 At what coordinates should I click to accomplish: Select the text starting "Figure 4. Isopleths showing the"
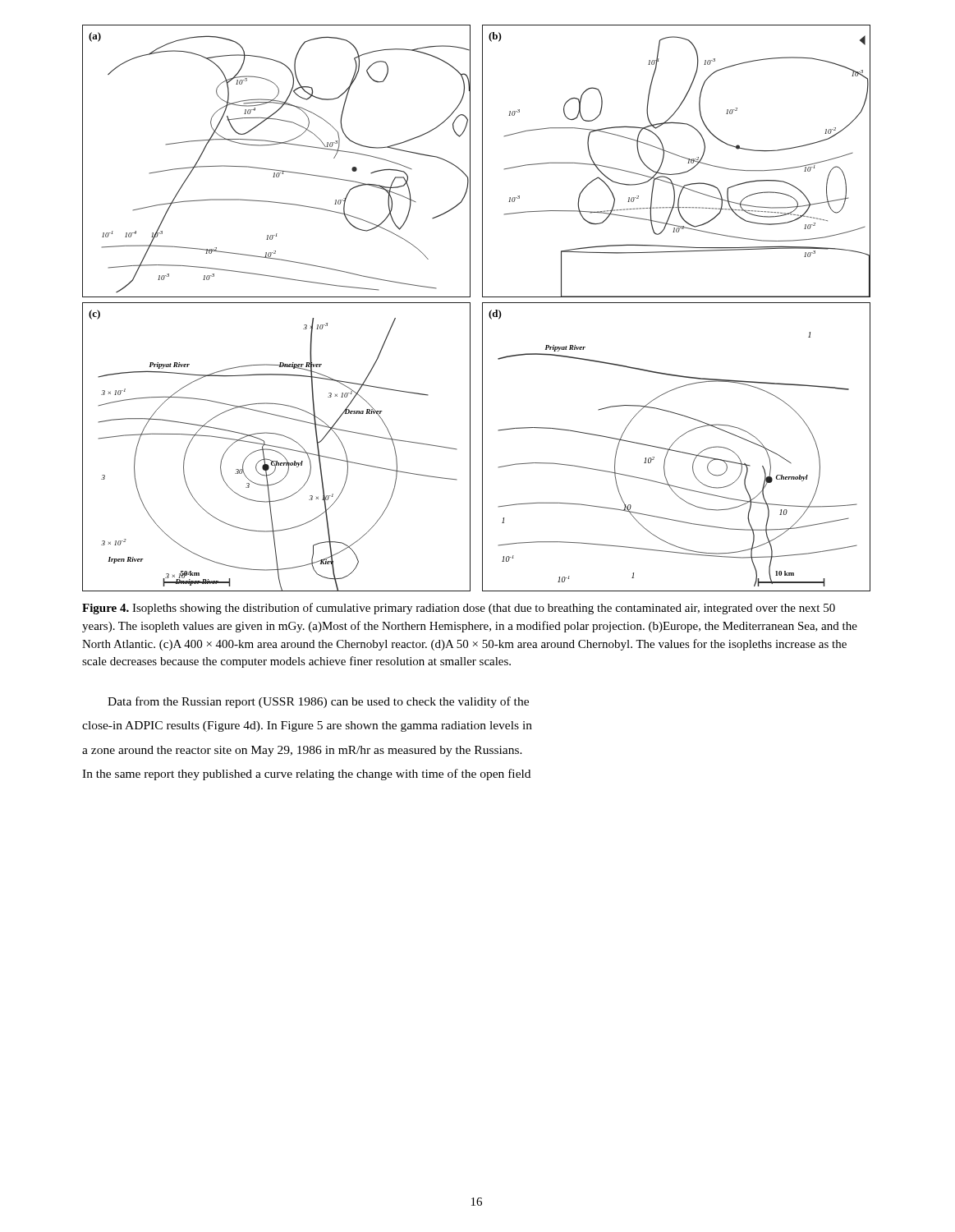[470, 635]
